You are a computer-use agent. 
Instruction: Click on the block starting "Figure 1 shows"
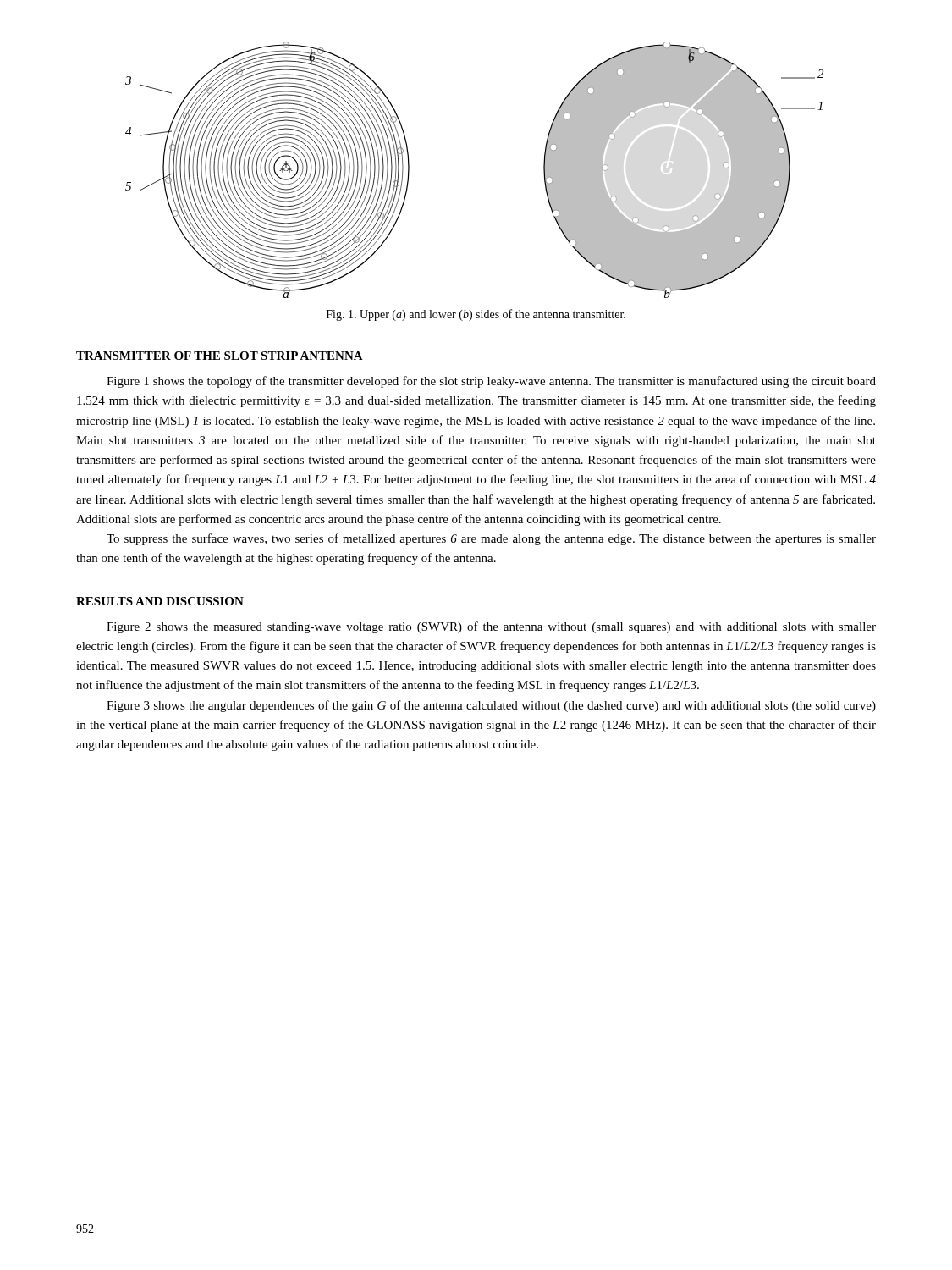pyautogui.click(x=476, y=470)
